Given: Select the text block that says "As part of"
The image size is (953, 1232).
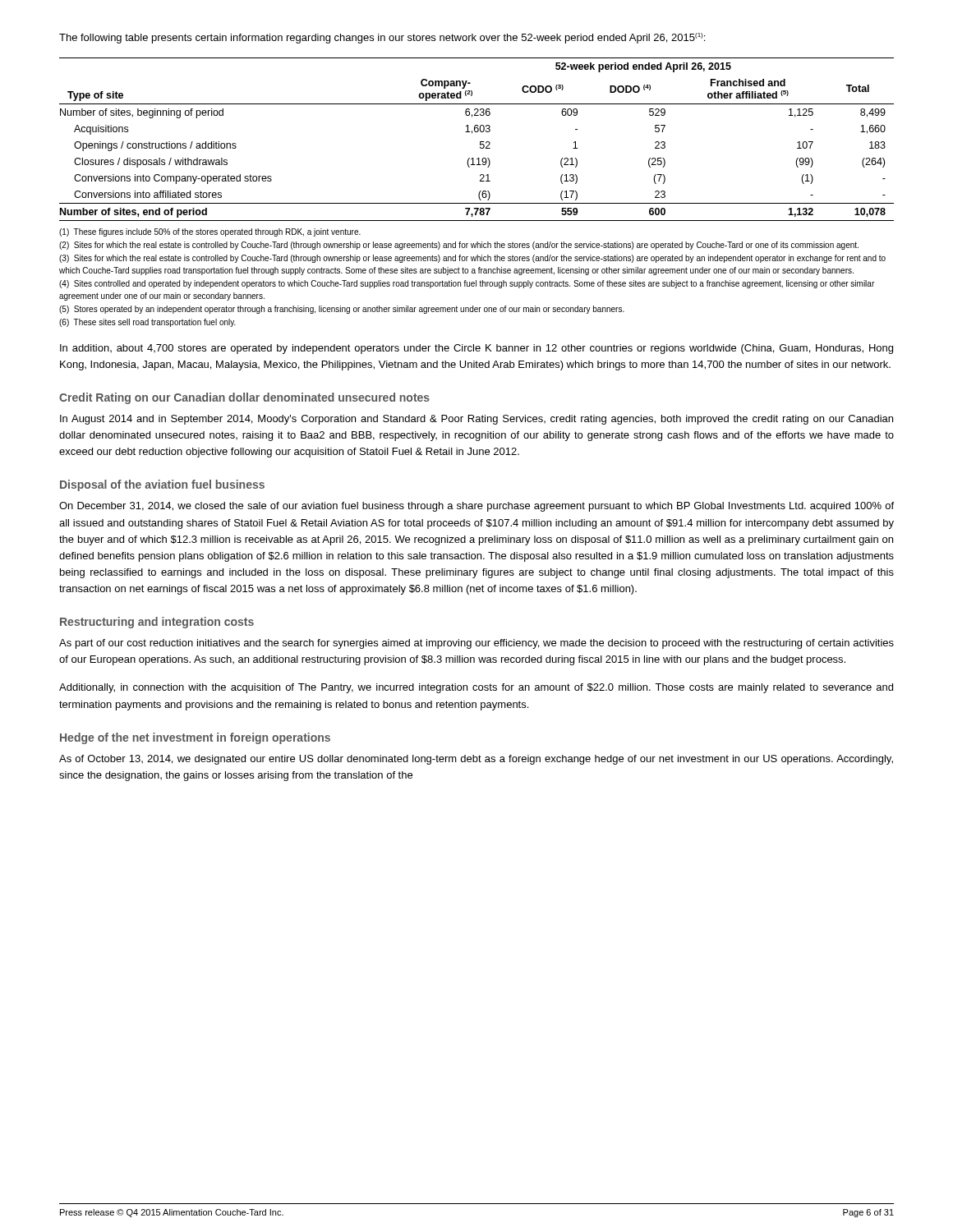Looking at the screenshot, I should pos(476,651).
